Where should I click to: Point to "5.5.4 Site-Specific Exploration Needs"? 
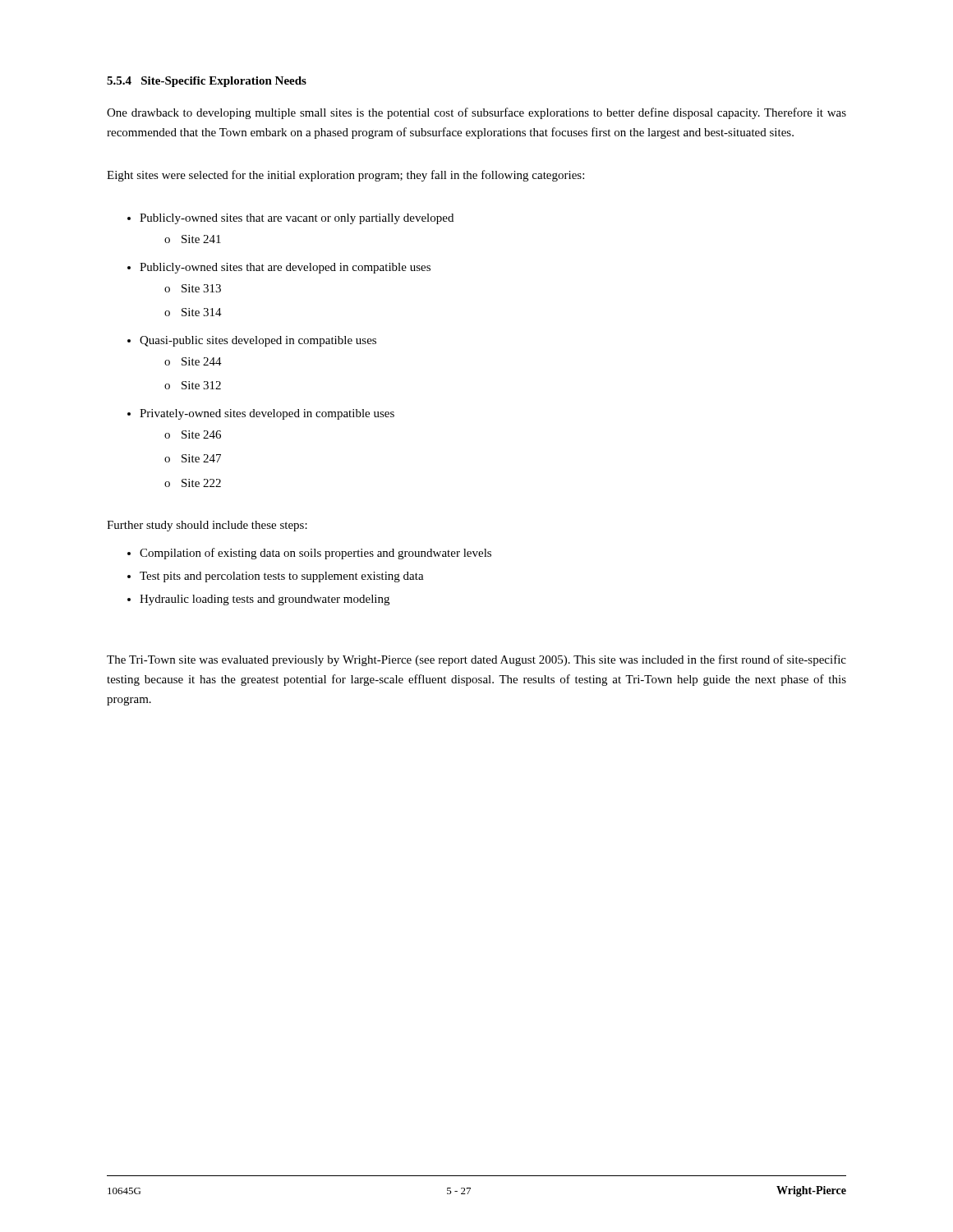pyautogui.click(x=207, y=81)
